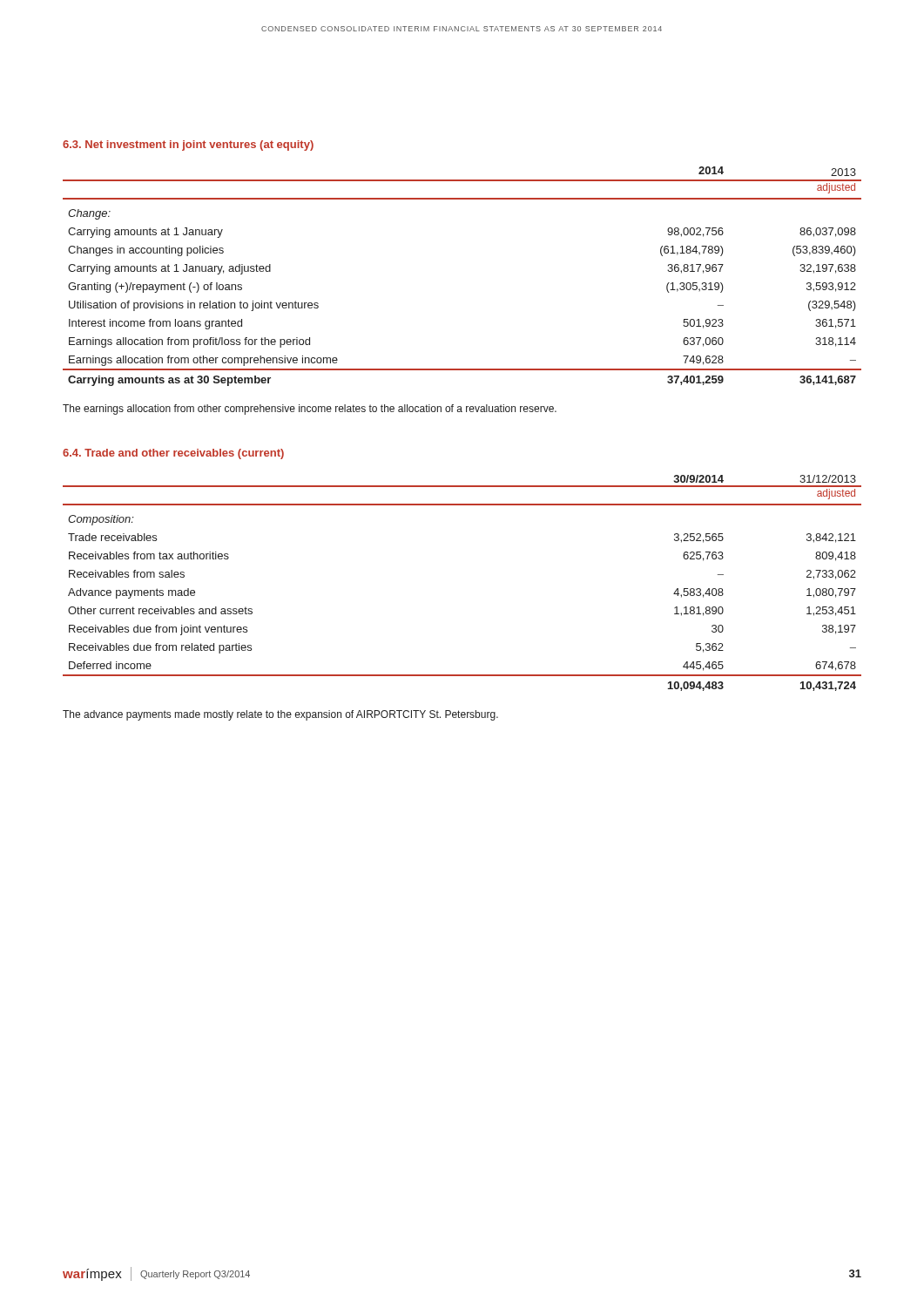This screenshot has width=924, height=1307.
Task: Locate the section header that says "6.3. Net investment in"
Action: (188, 144)
